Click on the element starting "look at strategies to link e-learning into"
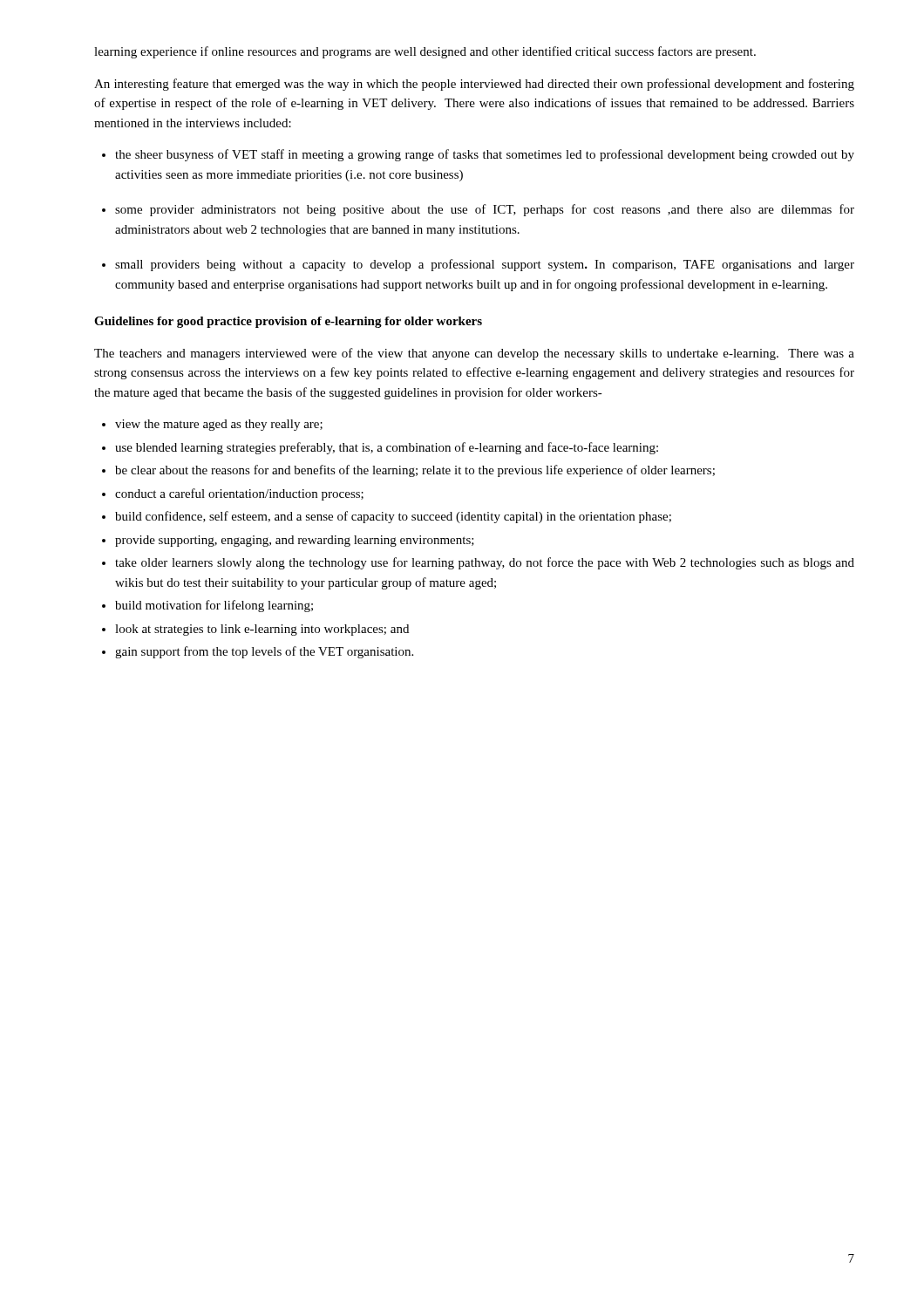Screen dimensions: 1308x924 pyautogui.click(x=255, y=630)
